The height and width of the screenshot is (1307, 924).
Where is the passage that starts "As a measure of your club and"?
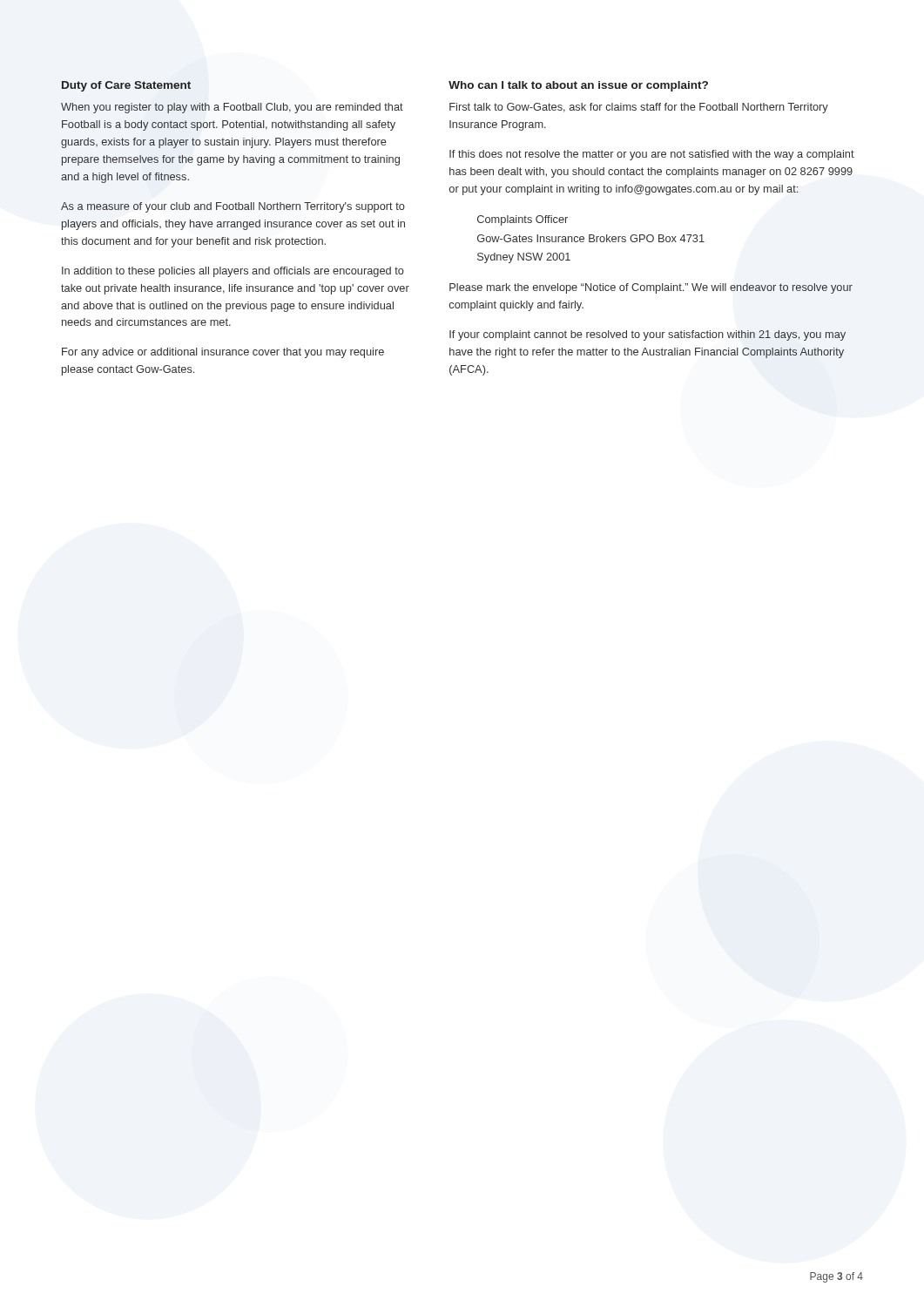[233, 223]
